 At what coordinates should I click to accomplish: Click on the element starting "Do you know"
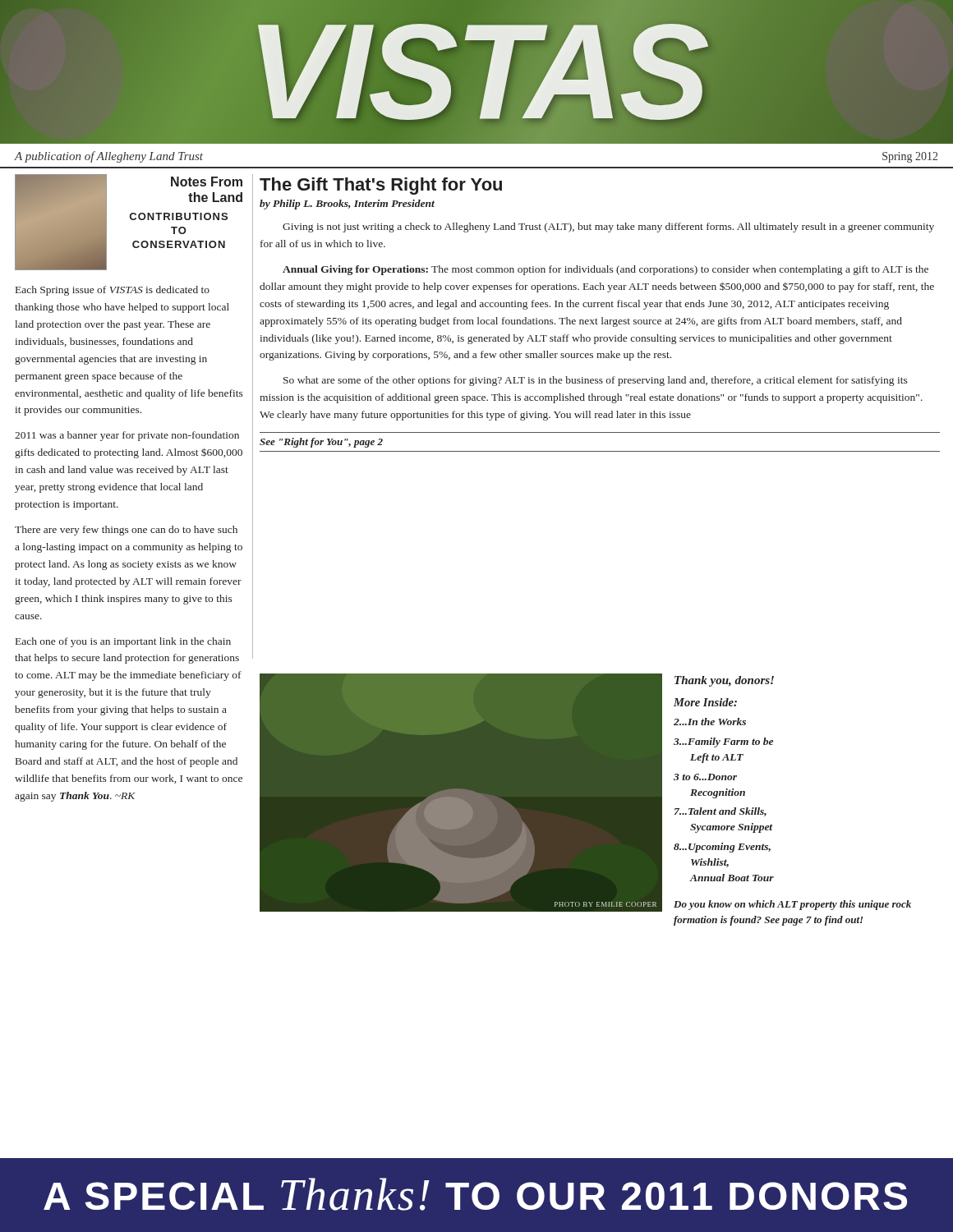click(x=793, y=912)
